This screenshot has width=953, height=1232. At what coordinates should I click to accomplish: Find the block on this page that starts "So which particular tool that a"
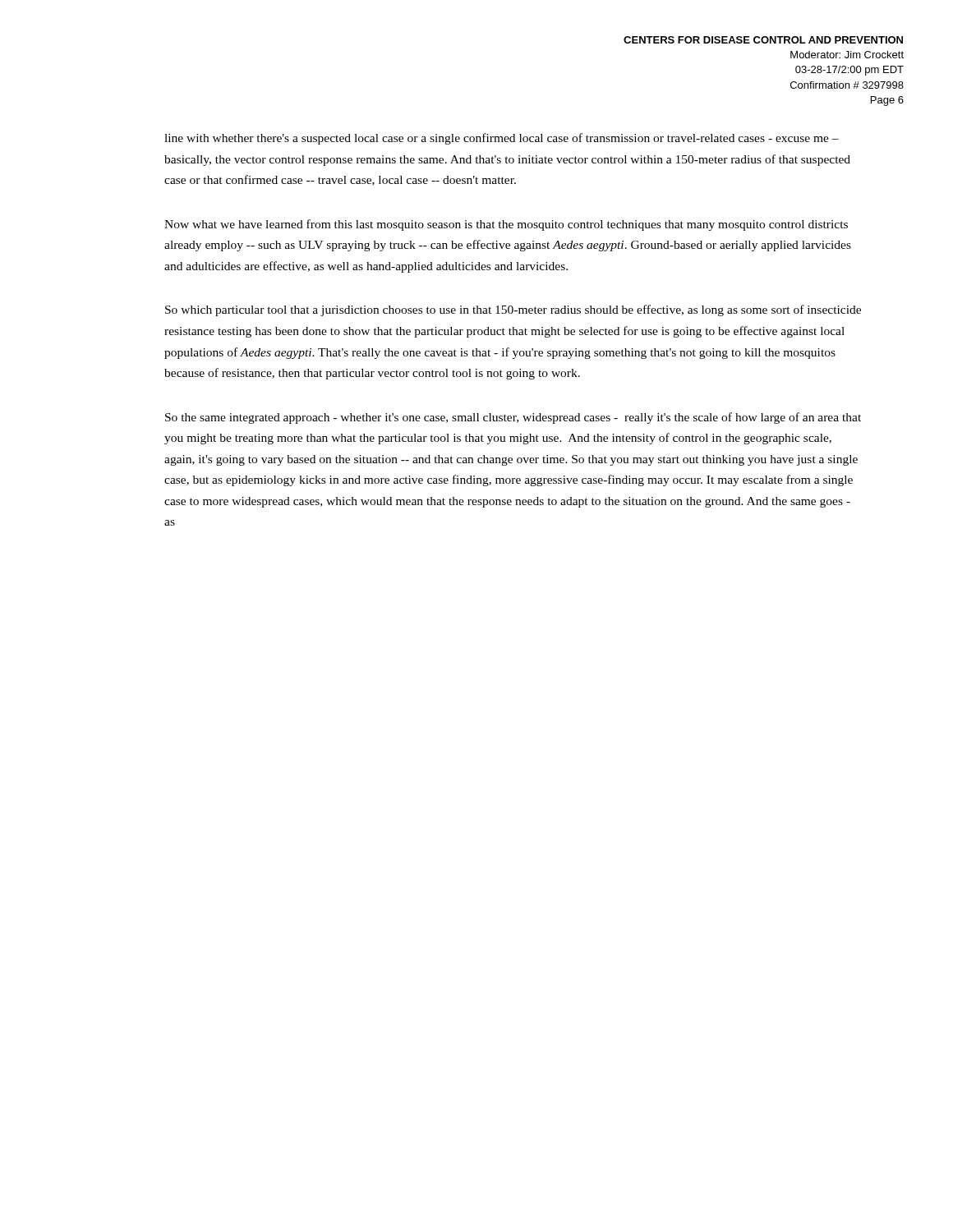[x=513, y=341]
